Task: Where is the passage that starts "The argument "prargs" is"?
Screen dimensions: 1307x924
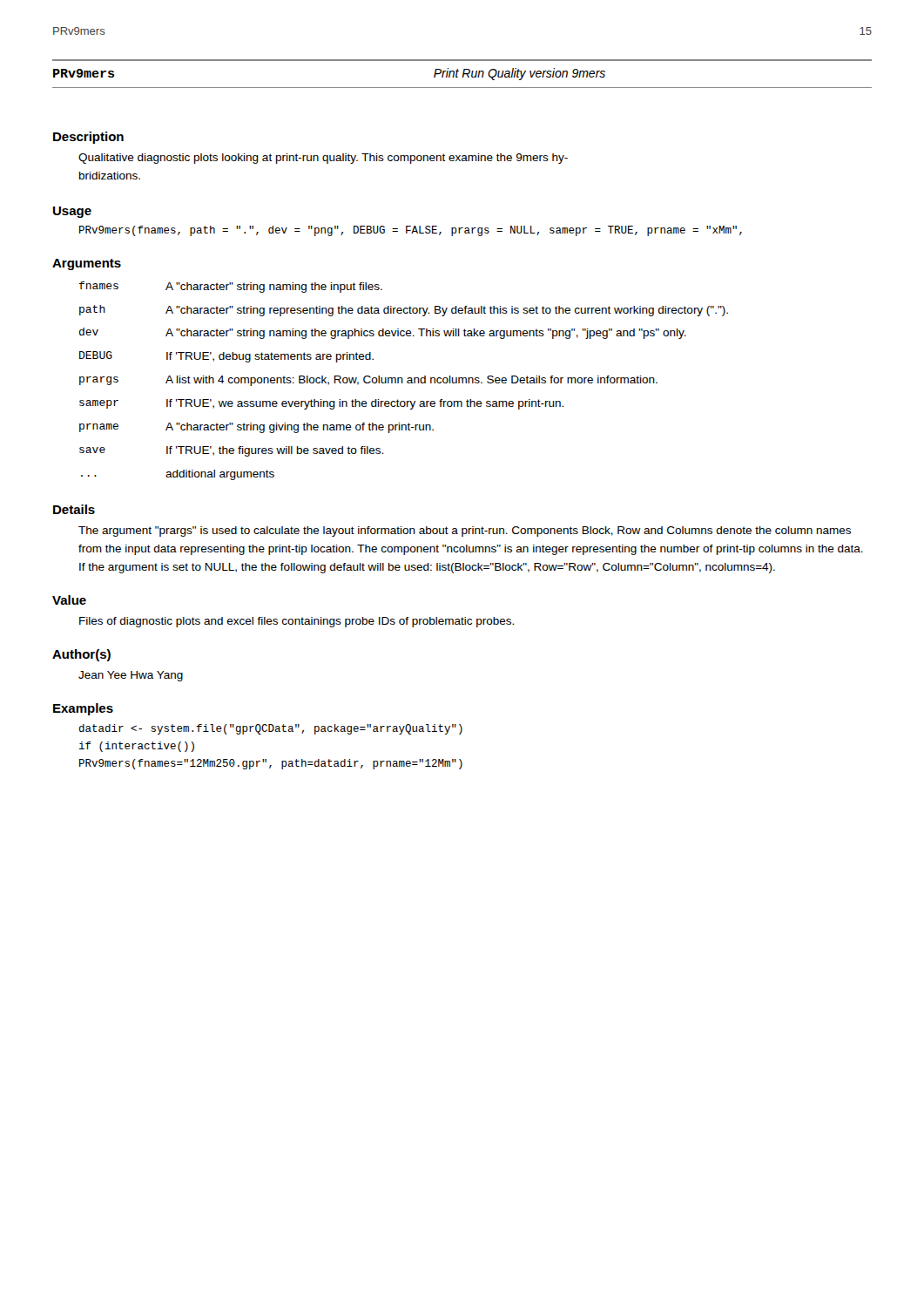Action: (471, 548)
